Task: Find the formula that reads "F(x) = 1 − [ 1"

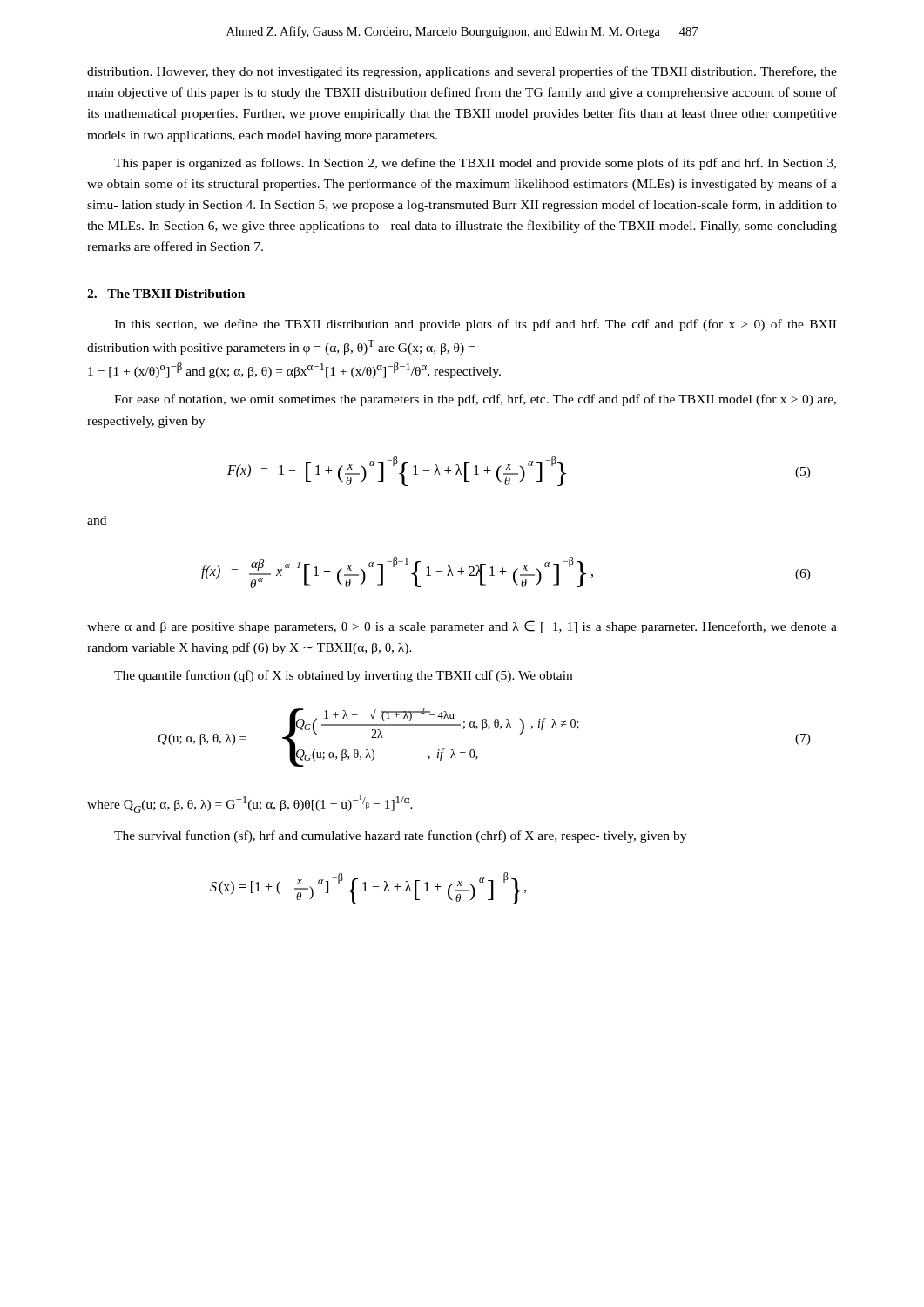Action: [519, 471]
